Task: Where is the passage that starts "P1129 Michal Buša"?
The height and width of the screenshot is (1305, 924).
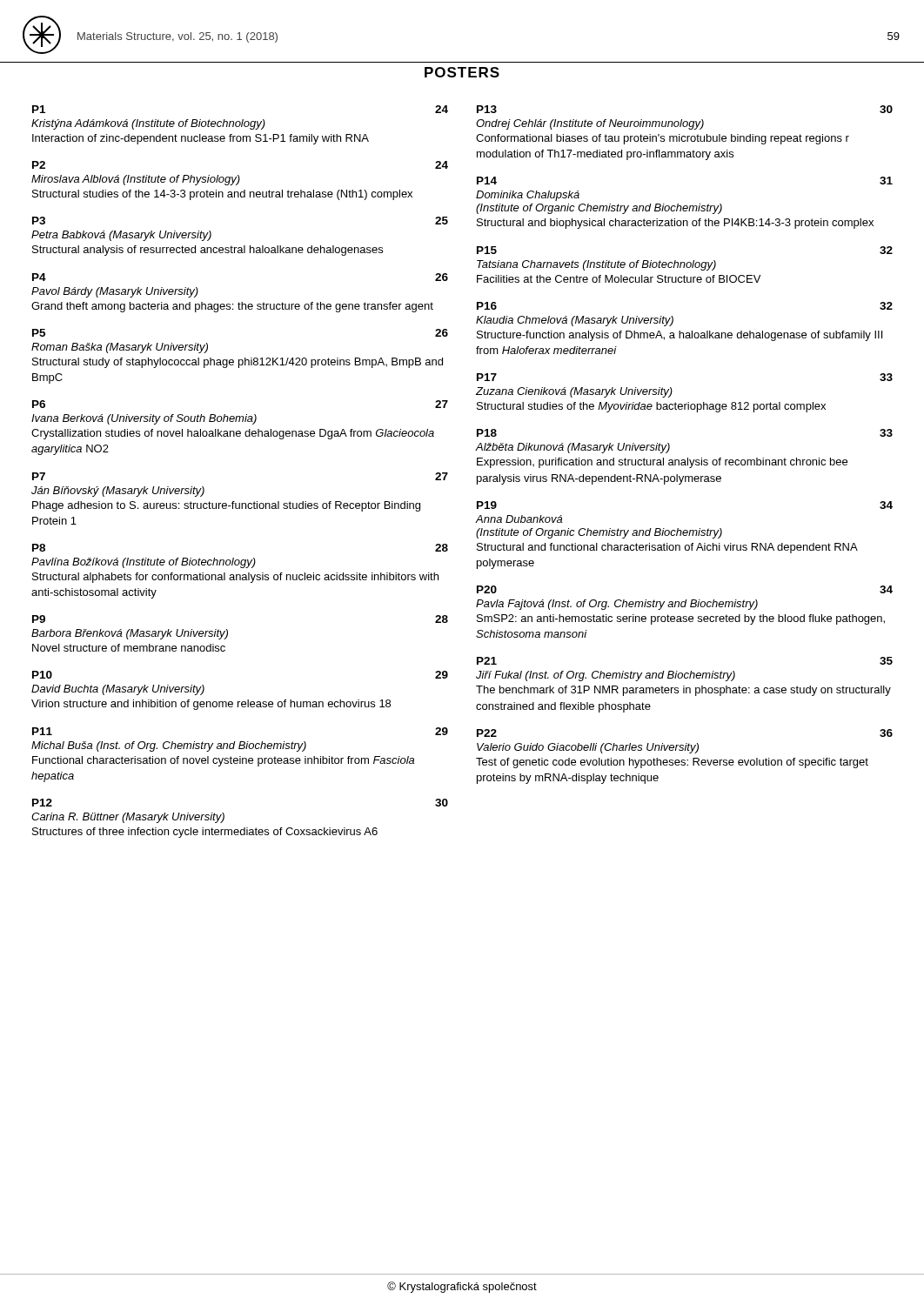Action: 240,754
